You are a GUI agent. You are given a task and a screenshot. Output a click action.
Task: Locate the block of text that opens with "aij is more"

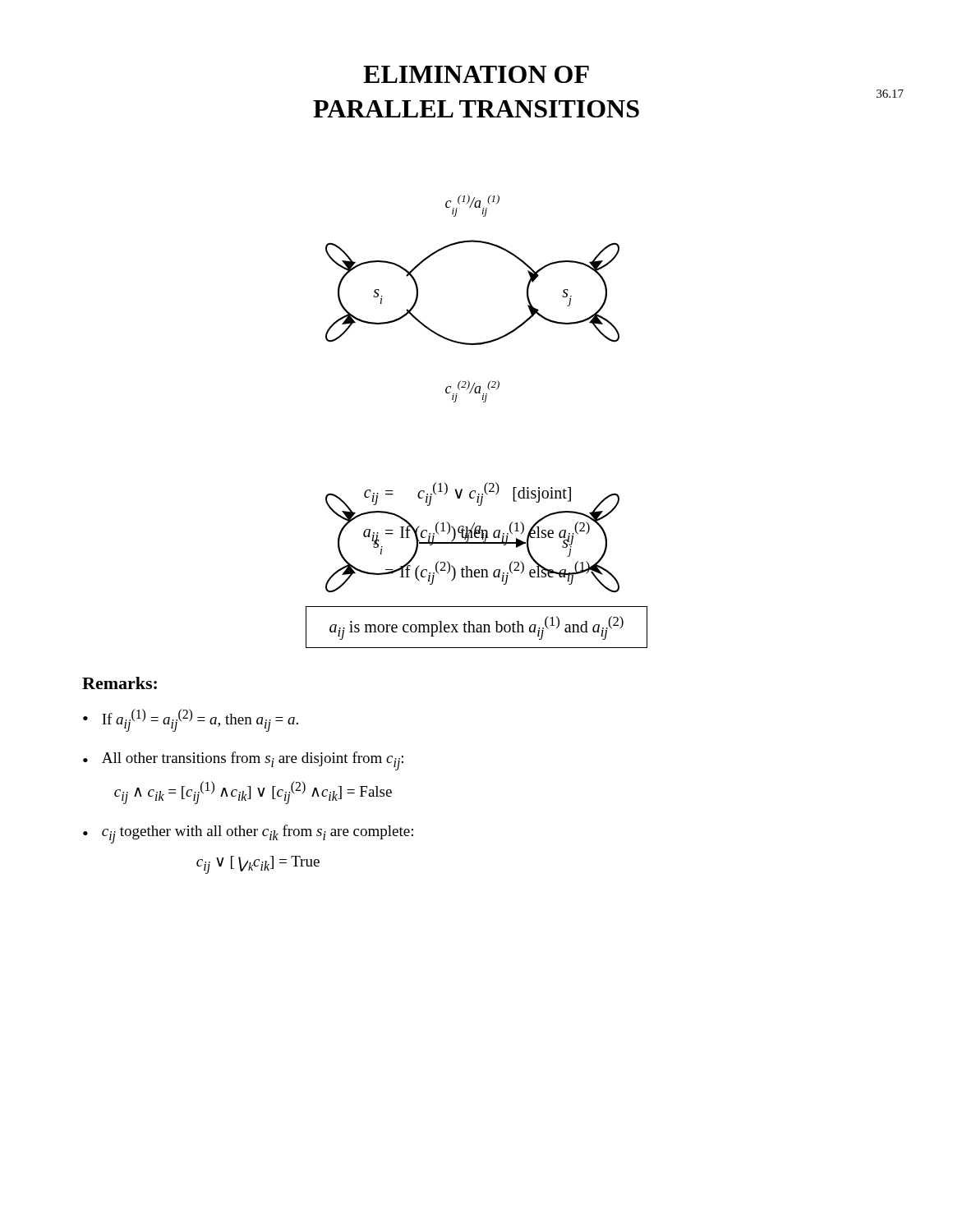[x=476, y=627]
